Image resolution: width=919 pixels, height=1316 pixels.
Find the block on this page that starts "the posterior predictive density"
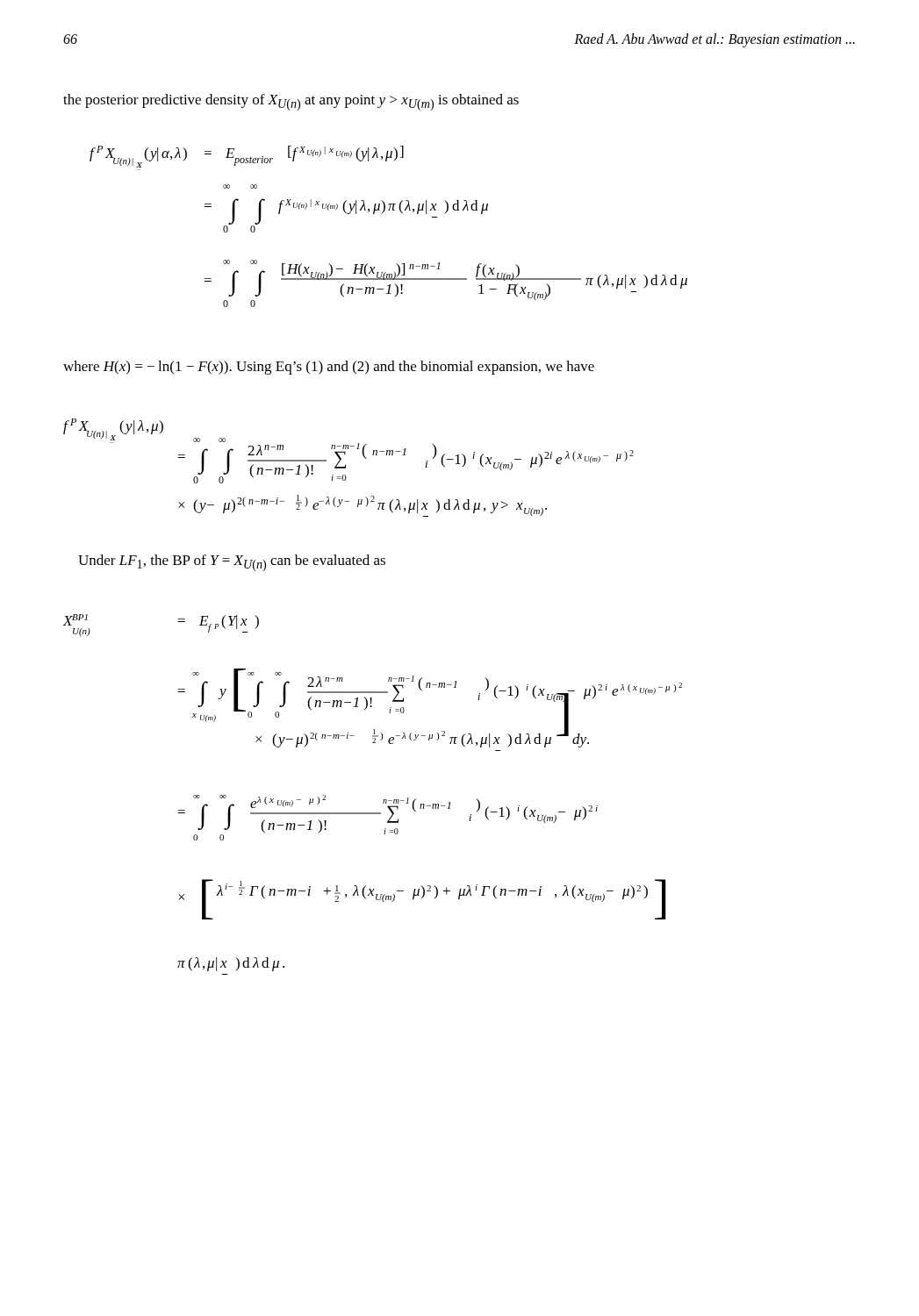coord(291,101)
